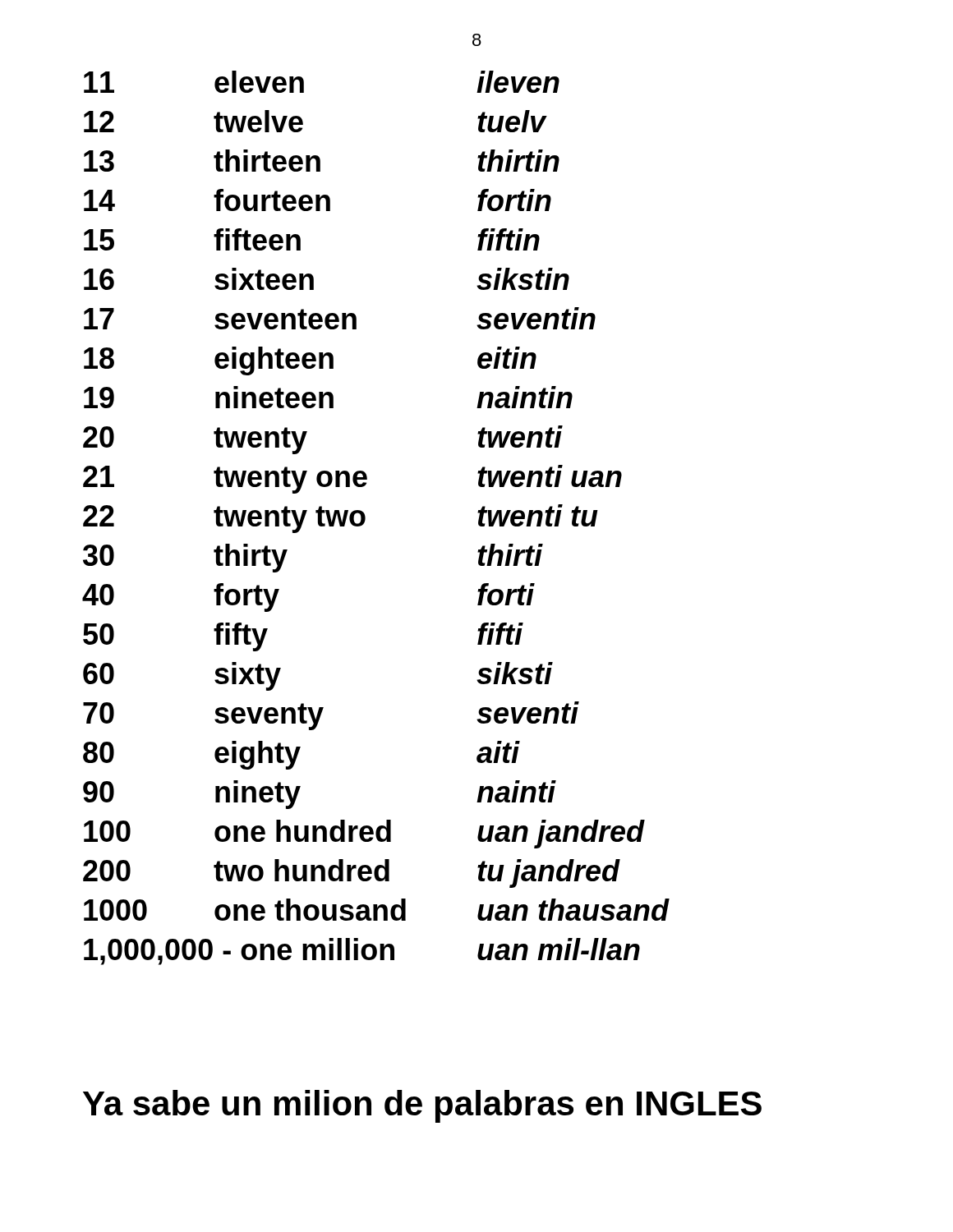Select the list item containing "100 one hundred uan"

363,832
